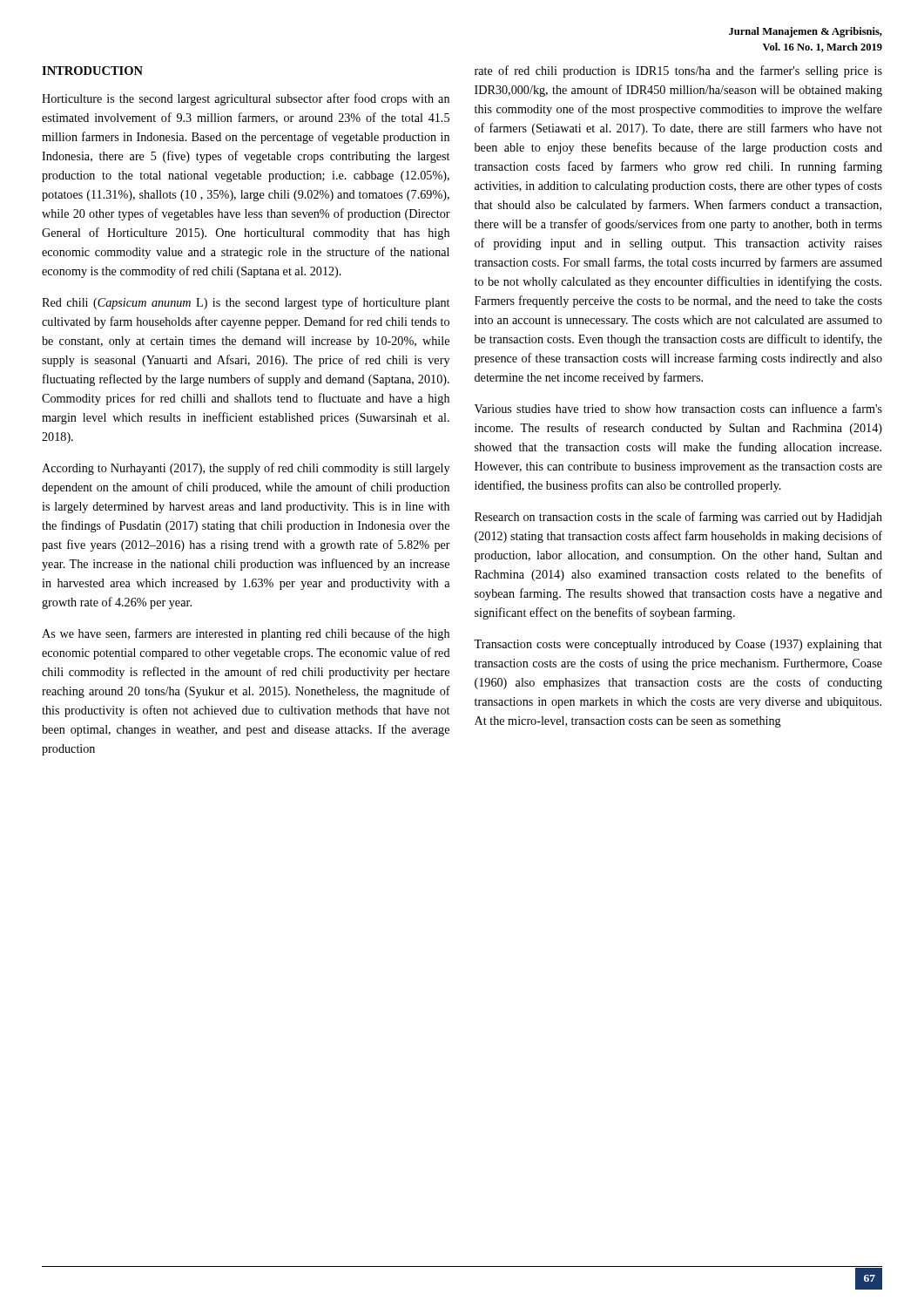This screenshot has width=924, height=1307.
Task: Locate the passage starting "As we have seen, farmers are interested in"
Action: 246,691
